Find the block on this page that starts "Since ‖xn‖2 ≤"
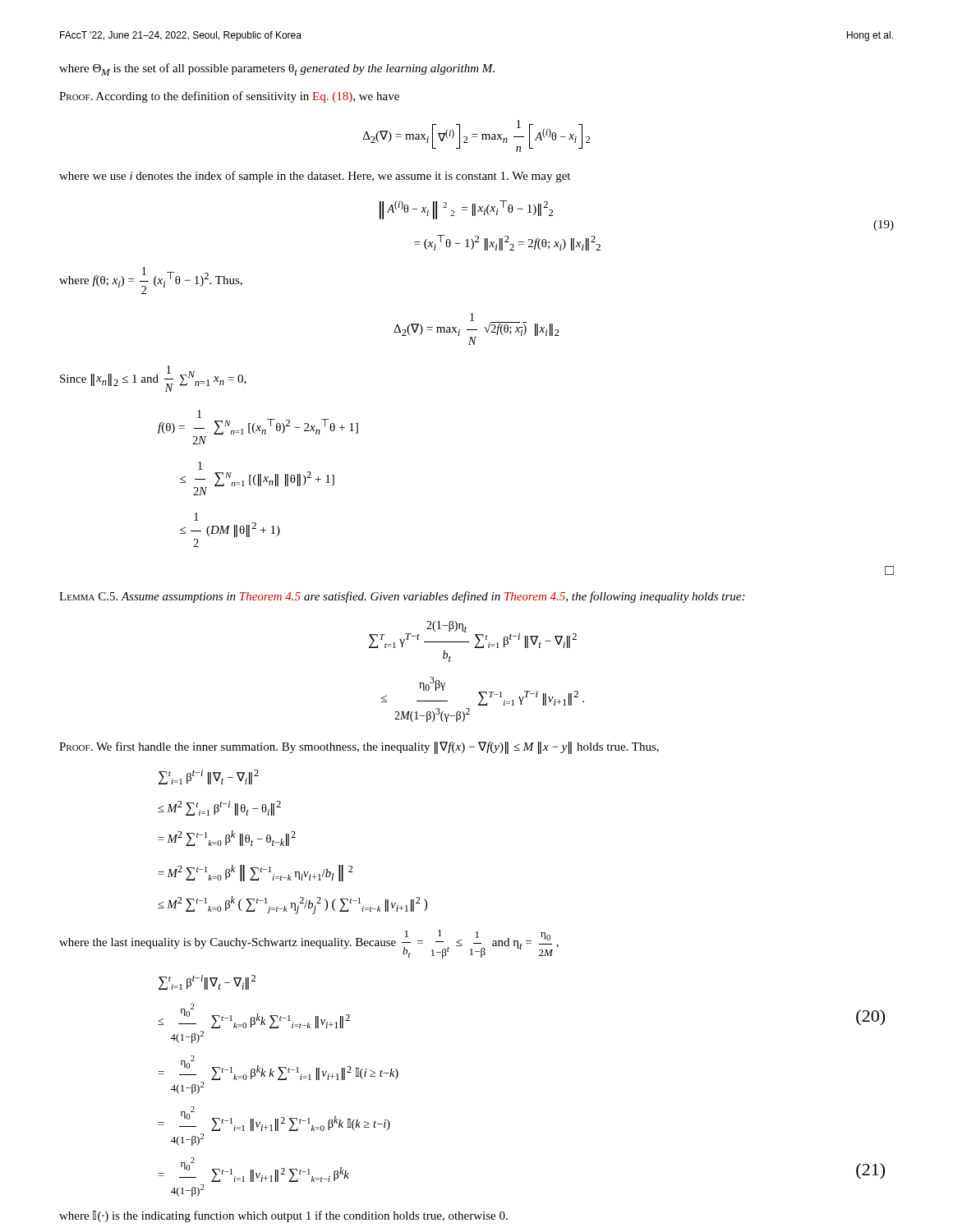Screen dimensions: 1232x953 point(153,379)
